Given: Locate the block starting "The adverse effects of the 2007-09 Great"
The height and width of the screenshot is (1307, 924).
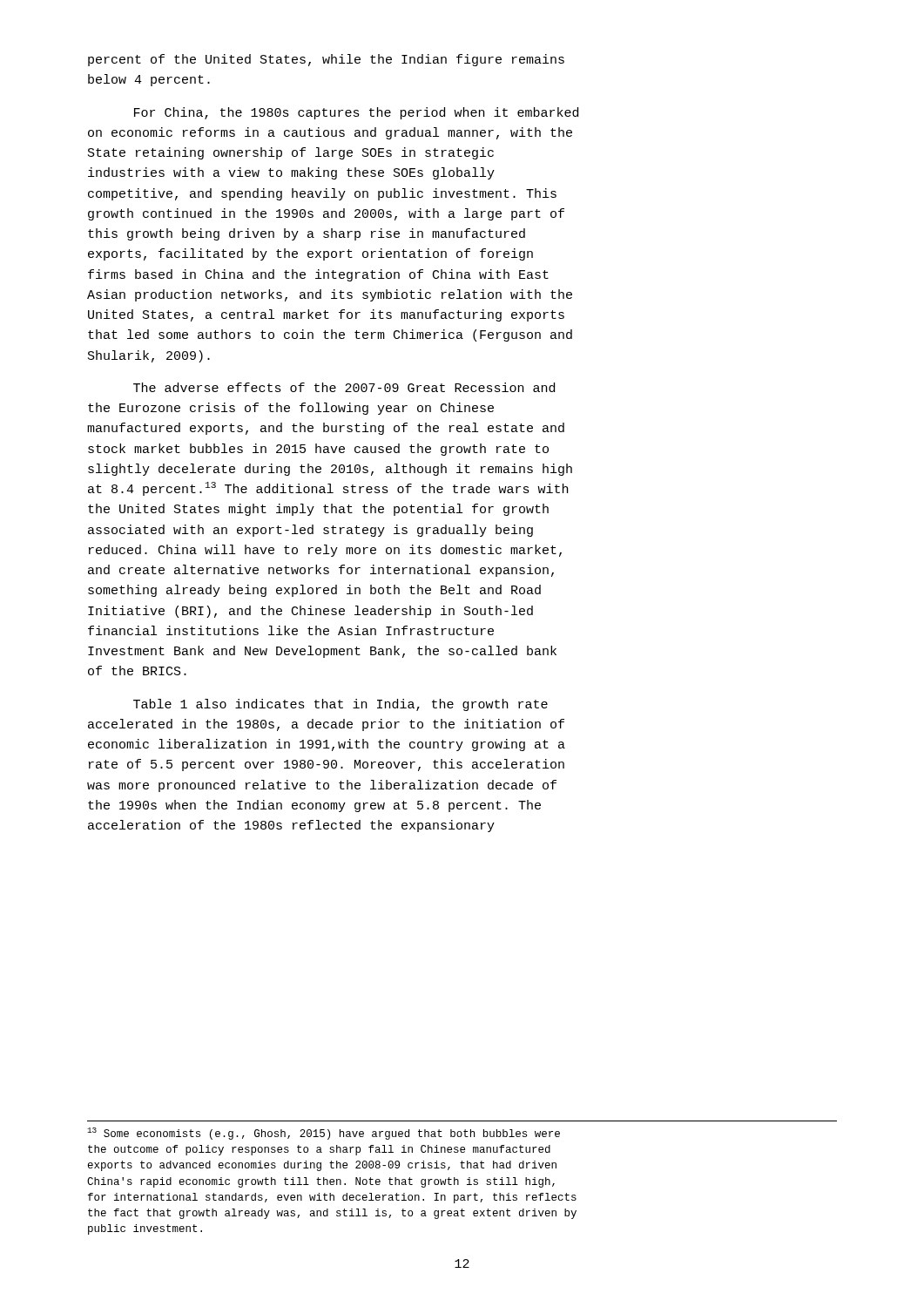Looking at the screenshot, I should (330, 531).
